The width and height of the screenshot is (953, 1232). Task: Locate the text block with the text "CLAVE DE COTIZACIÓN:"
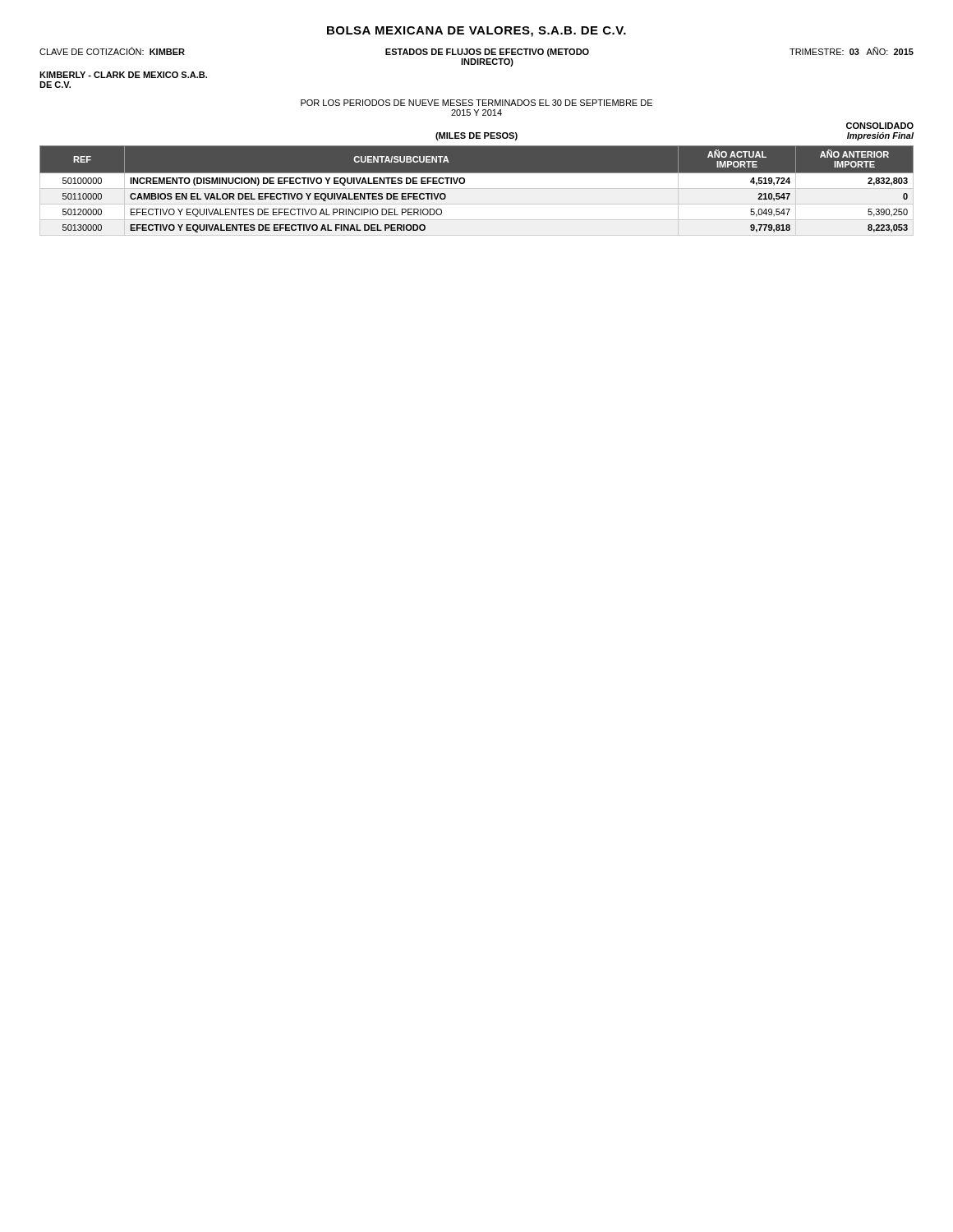476,57
